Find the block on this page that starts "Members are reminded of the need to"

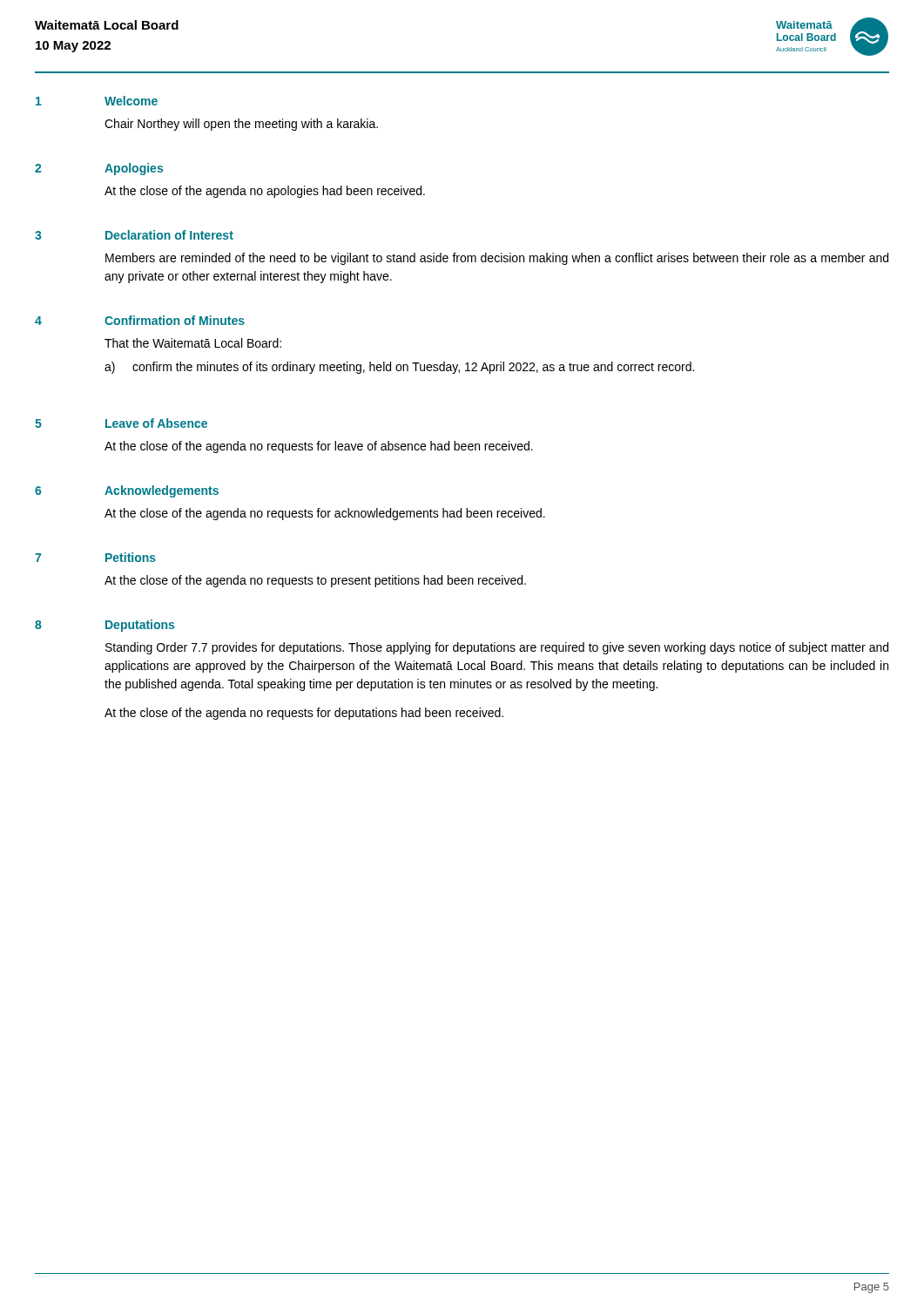point(497,267)
